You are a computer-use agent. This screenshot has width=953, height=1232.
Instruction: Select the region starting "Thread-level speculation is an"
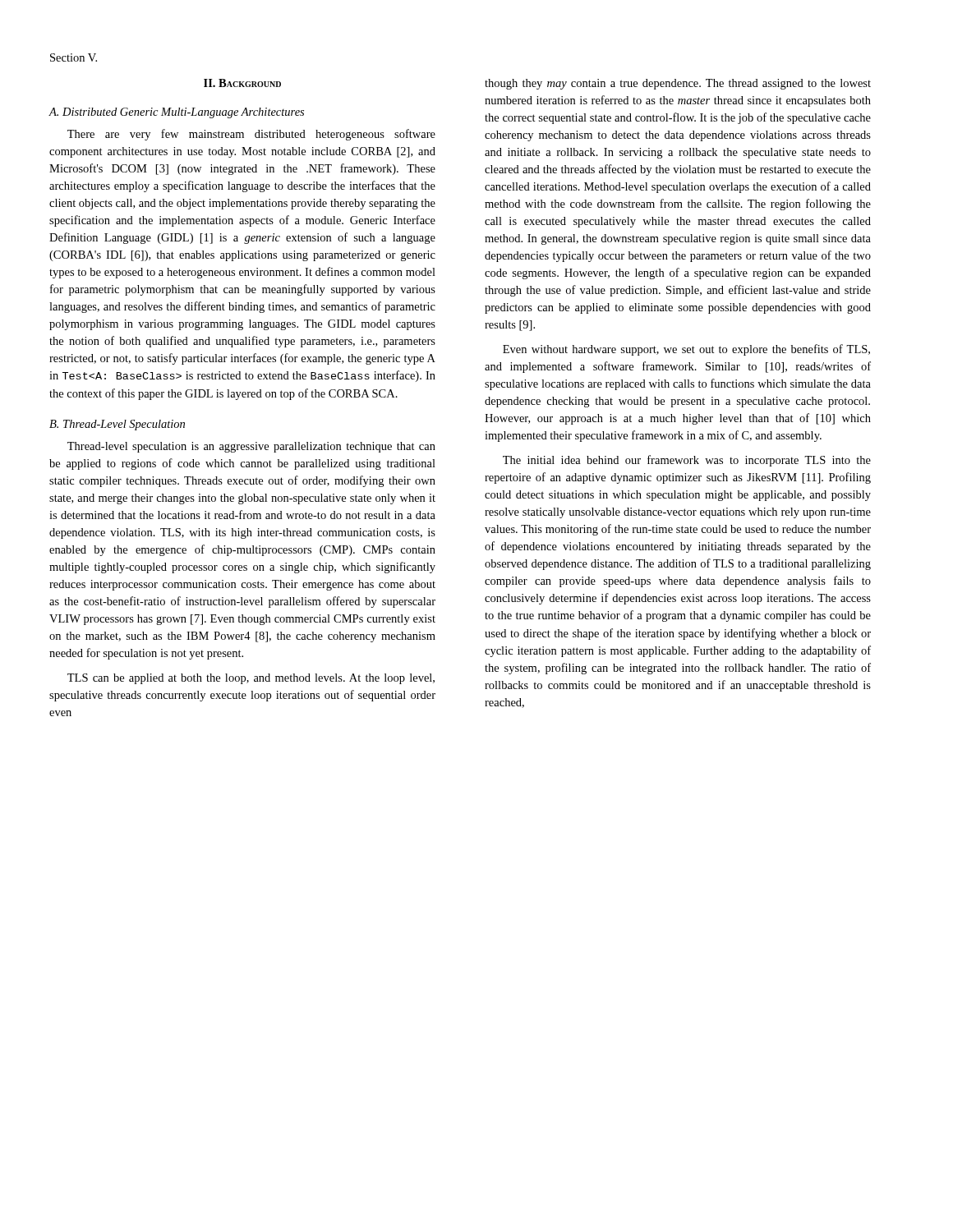242,549
